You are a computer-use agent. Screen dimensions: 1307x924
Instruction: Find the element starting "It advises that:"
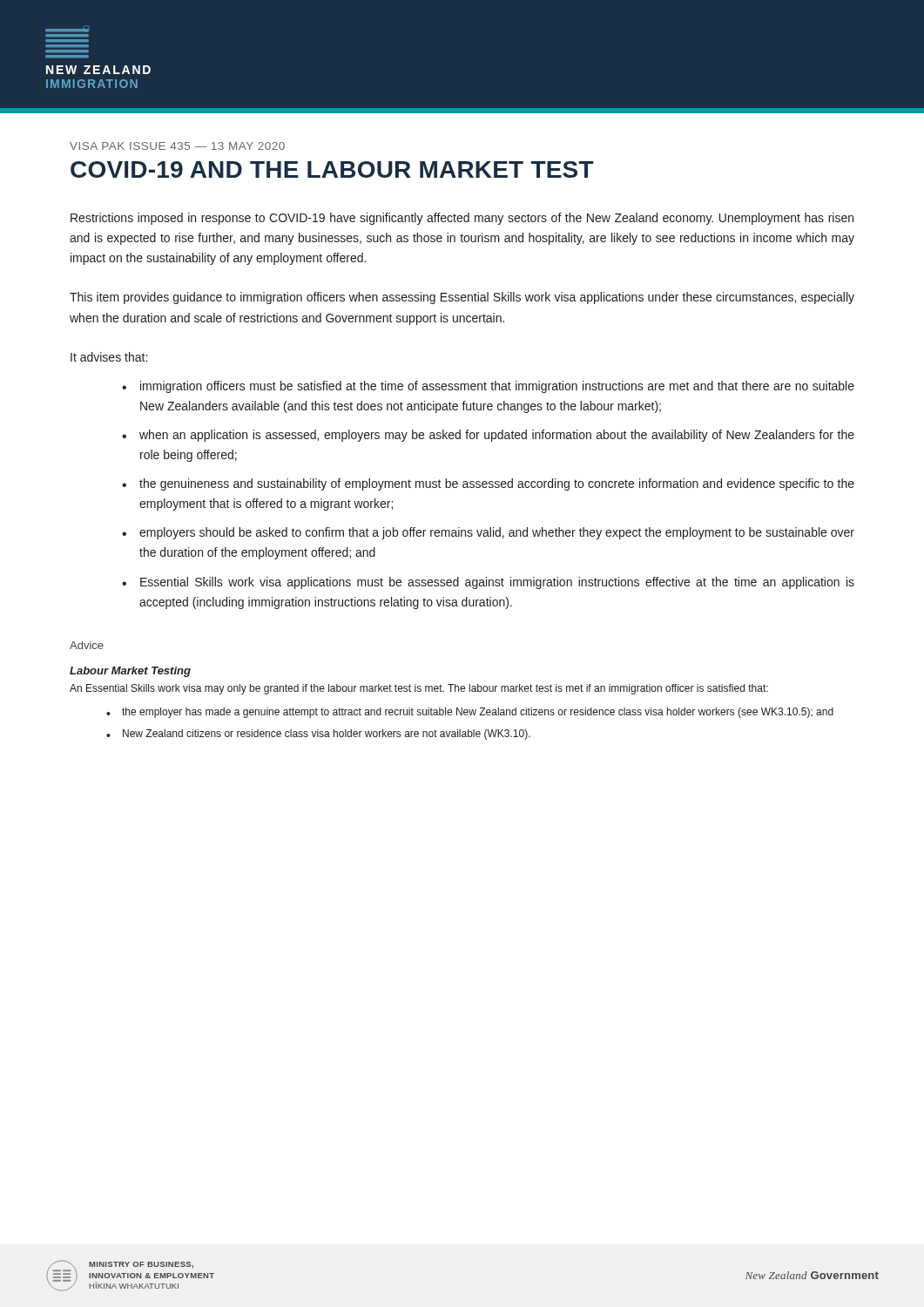(109, 357)
